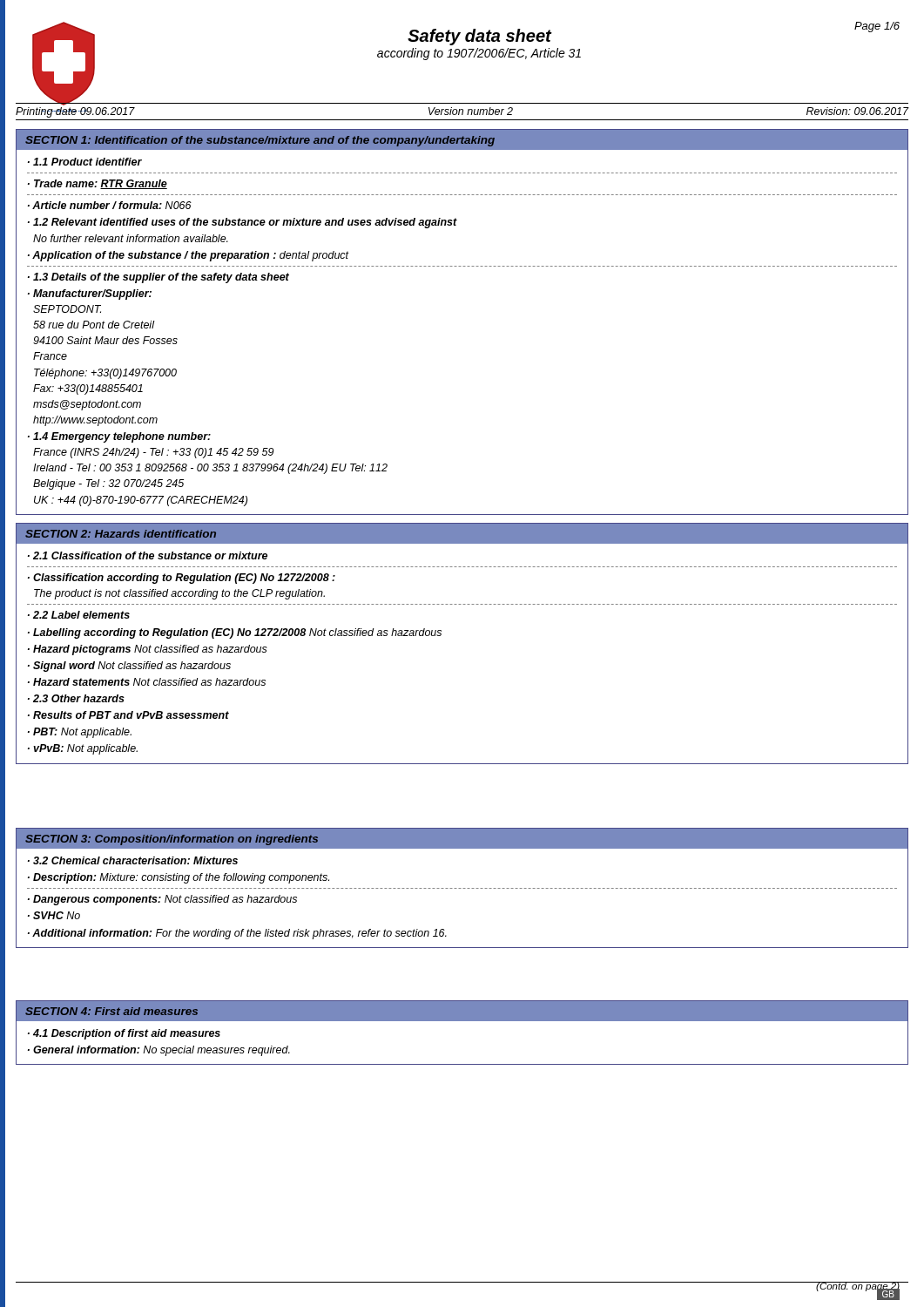Locate the block of text that opens with "· 4.1 Description"
Viewport: 924px width, 1307px height.
point(124,1033)
